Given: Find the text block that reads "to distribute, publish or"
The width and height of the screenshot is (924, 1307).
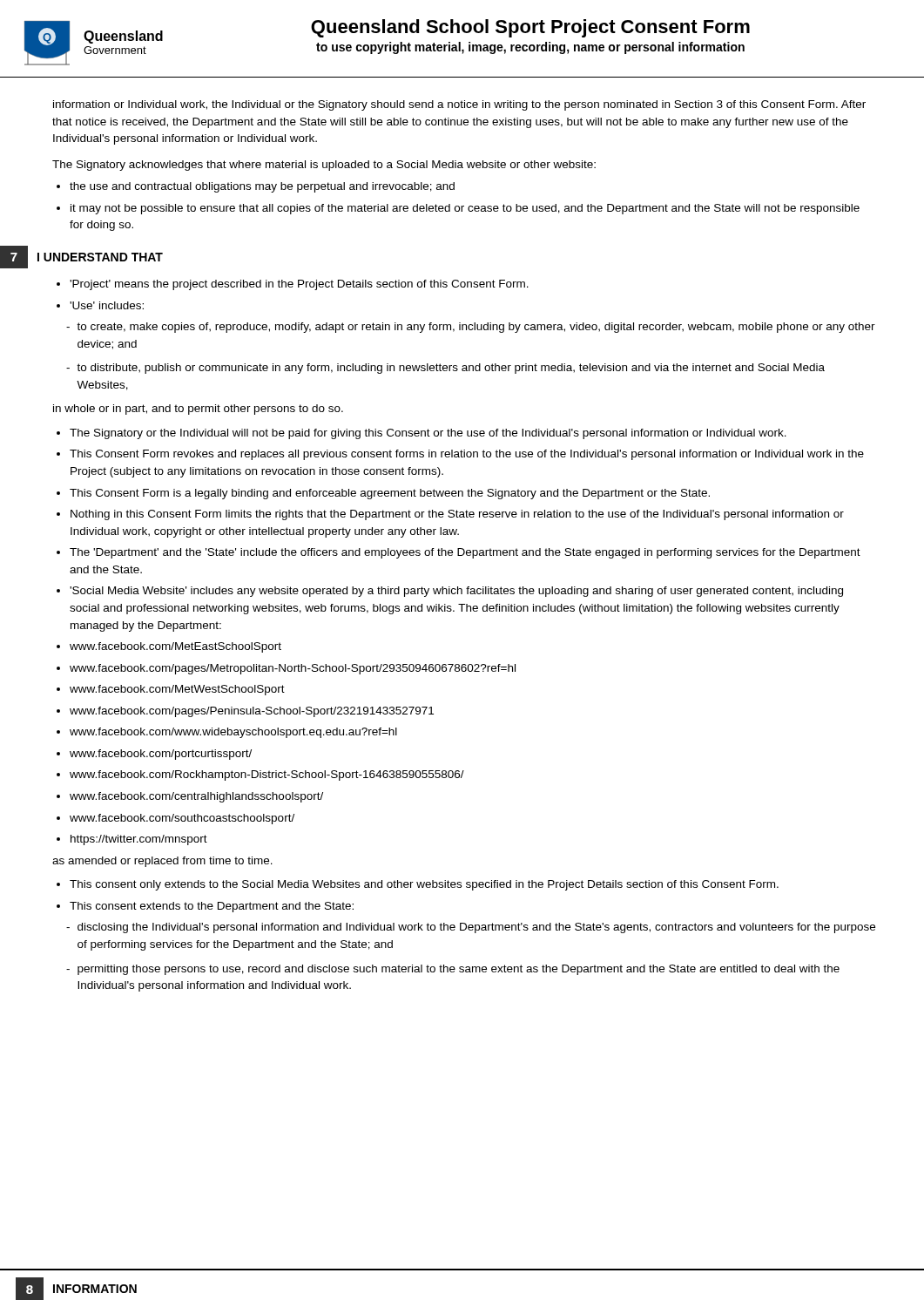Looking at the screenshot, I should pyautogui.click(x=471, y=376).
